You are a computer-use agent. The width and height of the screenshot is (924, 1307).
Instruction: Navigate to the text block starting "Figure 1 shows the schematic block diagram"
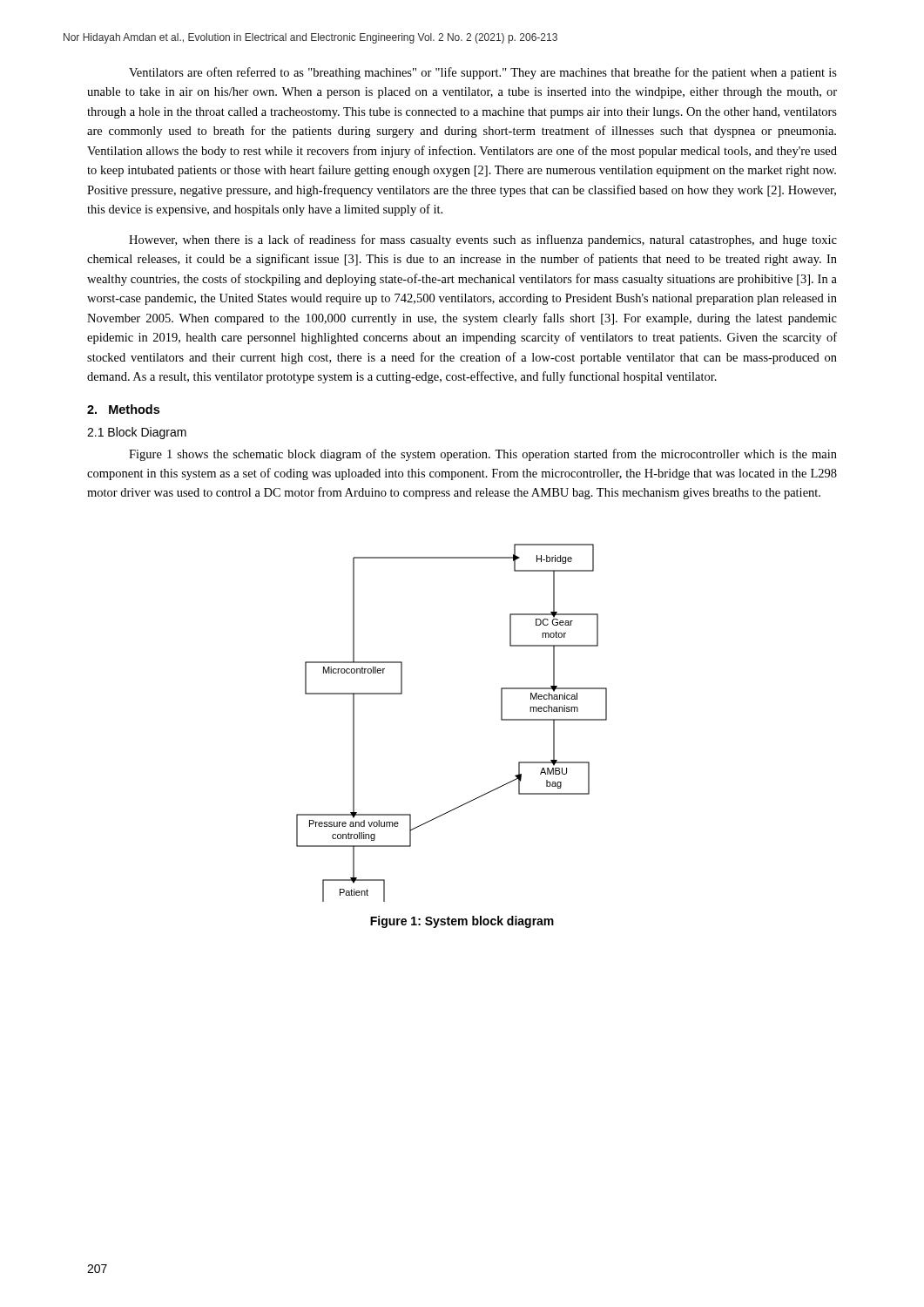(462, 473)
